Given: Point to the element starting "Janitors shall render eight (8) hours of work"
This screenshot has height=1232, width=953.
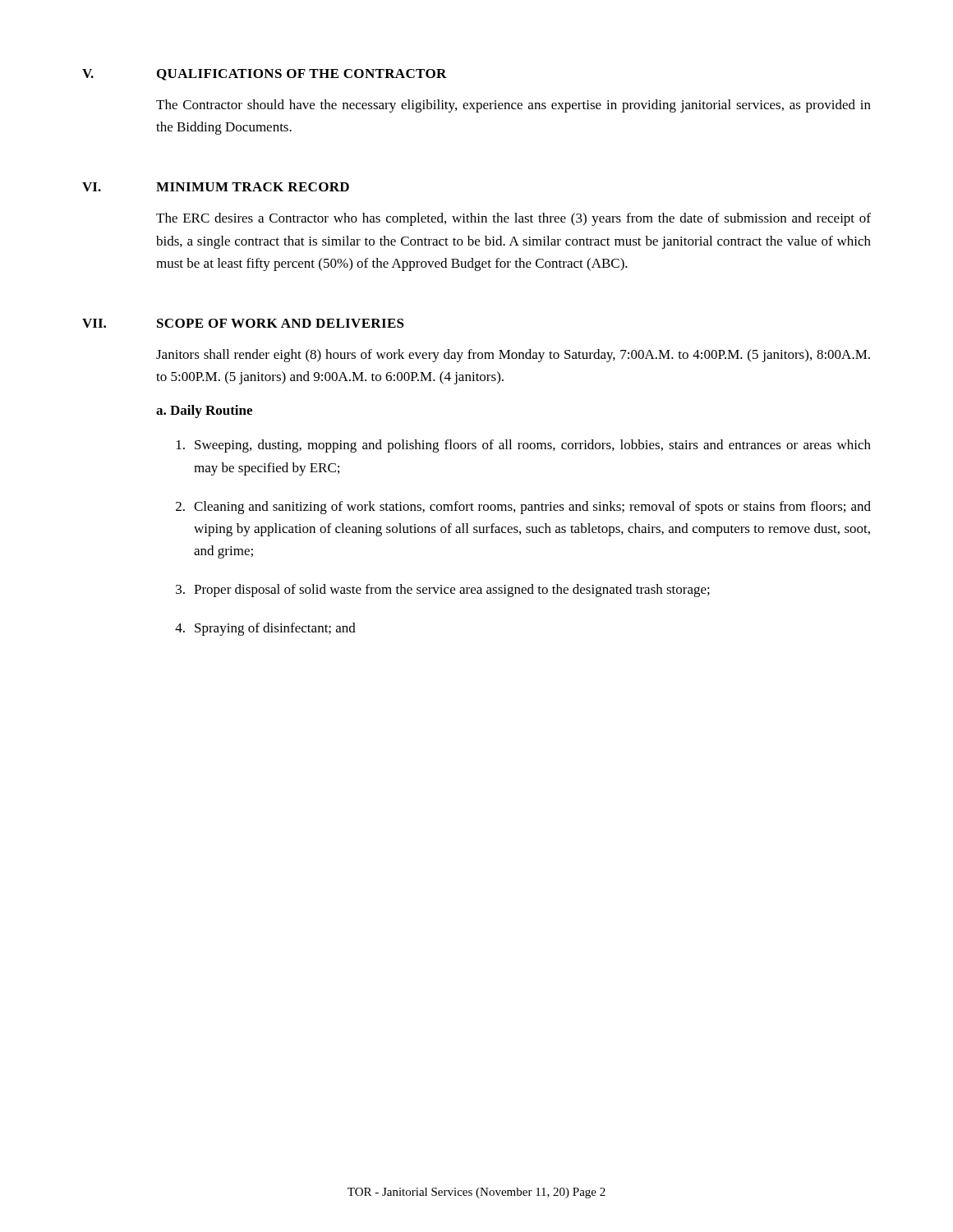Looking at the screenshot, I should tap(513, 366).
